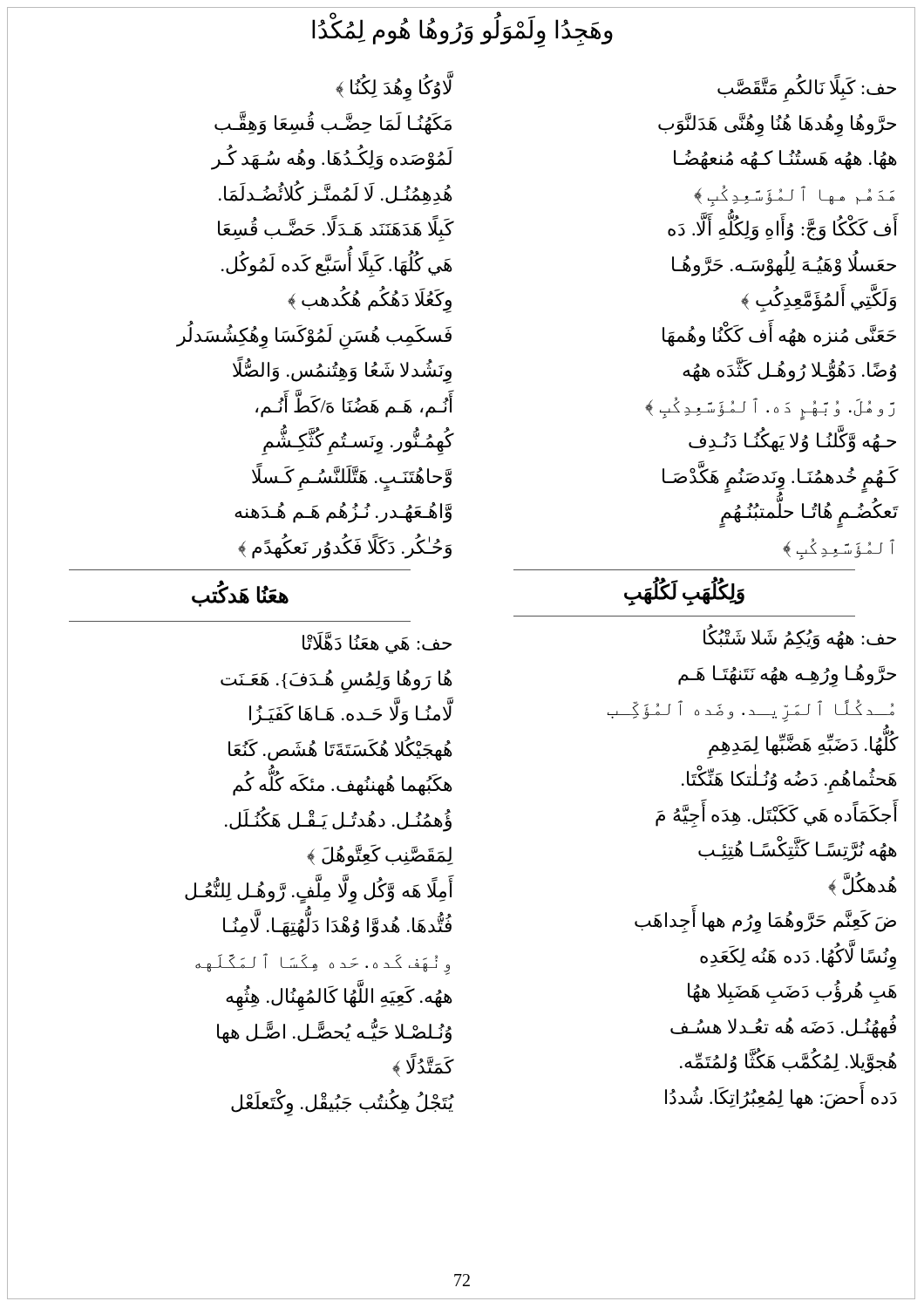Screen dimensions: 1308x924
Task: Navigate to the element starting "لَّاوُكُا وِهُدَ لِكُنُا ﴾ مَكَهُنُـا"
Action: pos(240,596)
